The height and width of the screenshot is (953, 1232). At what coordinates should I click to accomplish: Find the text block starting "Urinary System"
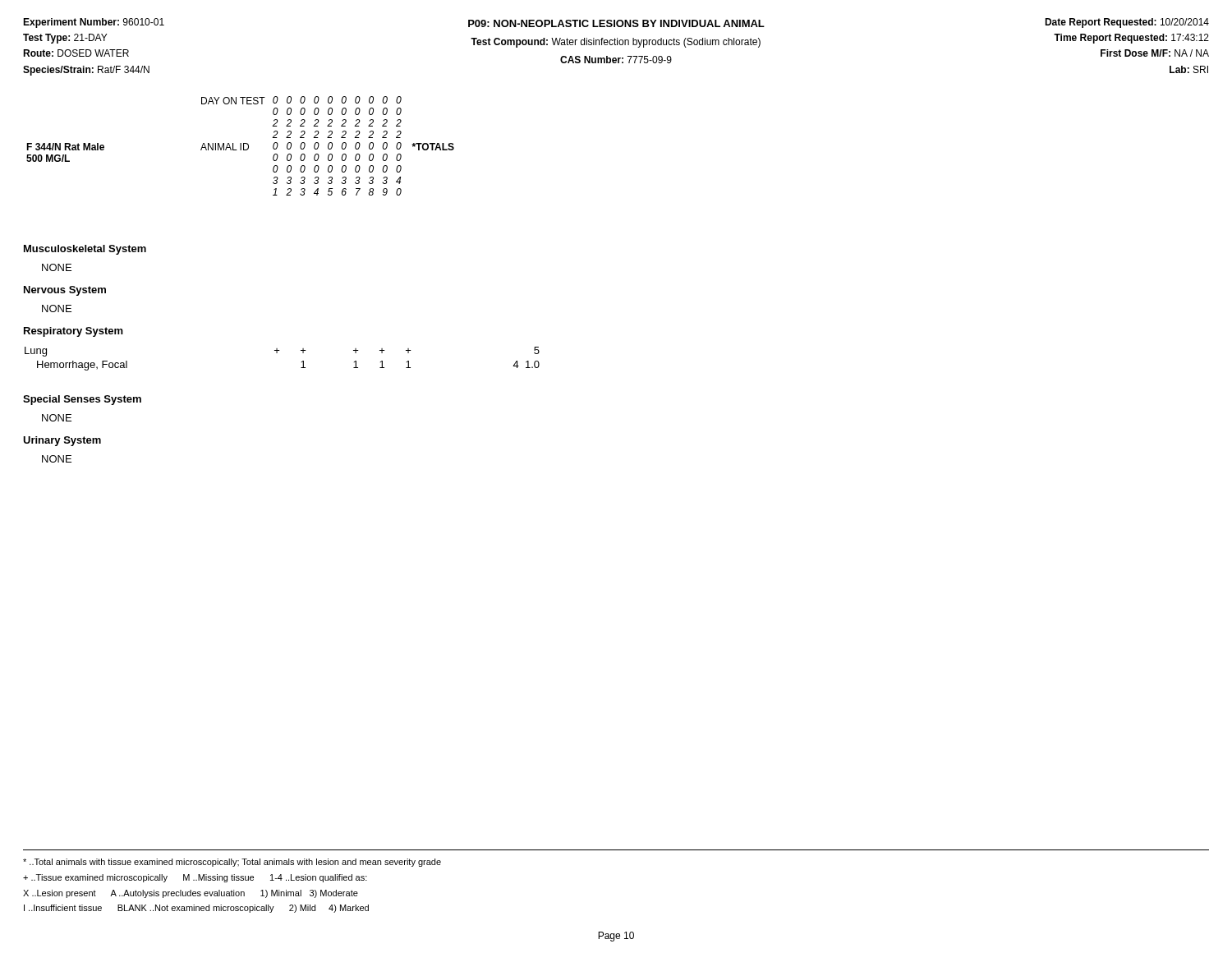pos(62,440)
